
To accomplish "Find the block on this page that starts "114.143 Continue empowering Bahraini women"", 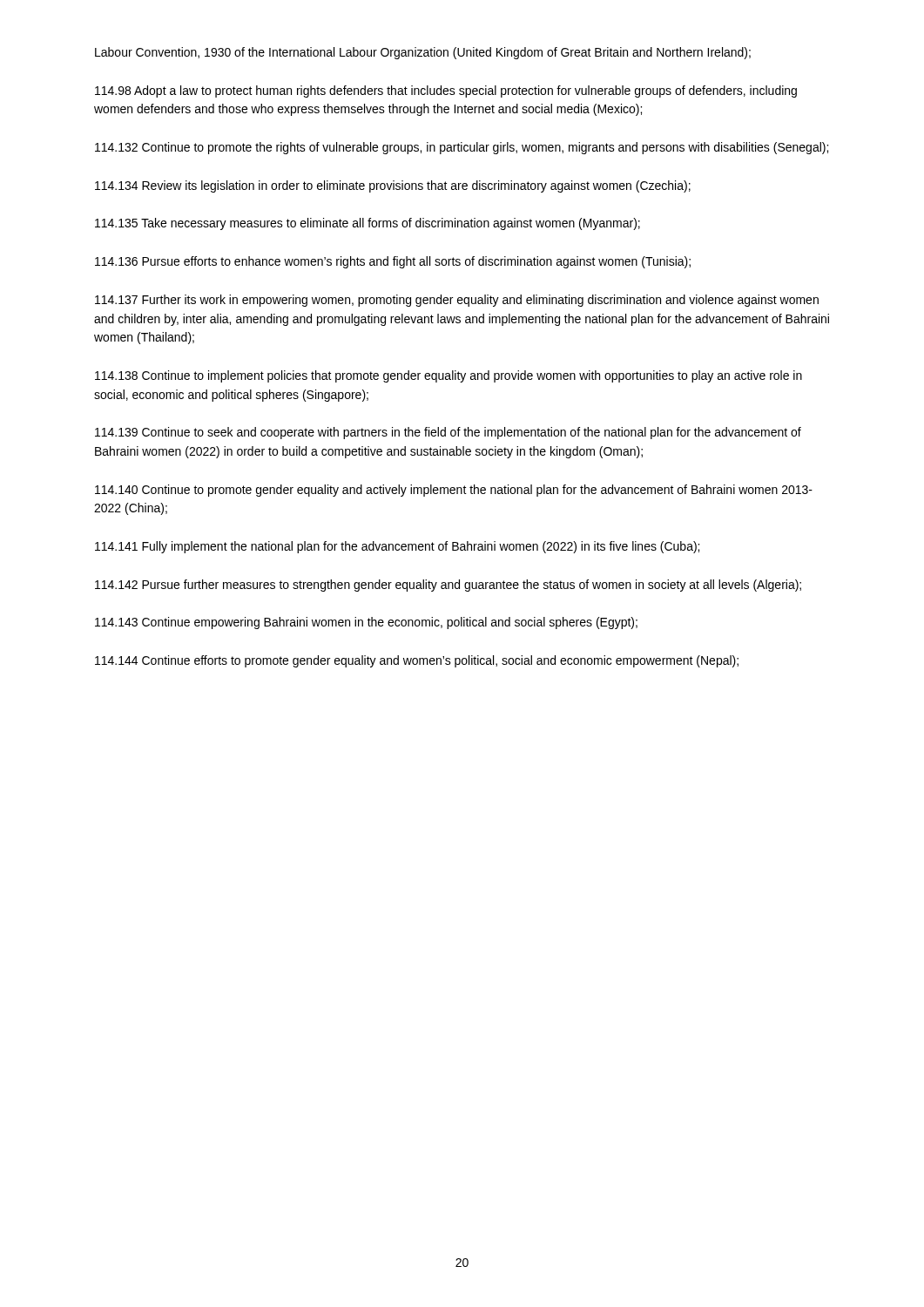I will click(x=366, y=622).
